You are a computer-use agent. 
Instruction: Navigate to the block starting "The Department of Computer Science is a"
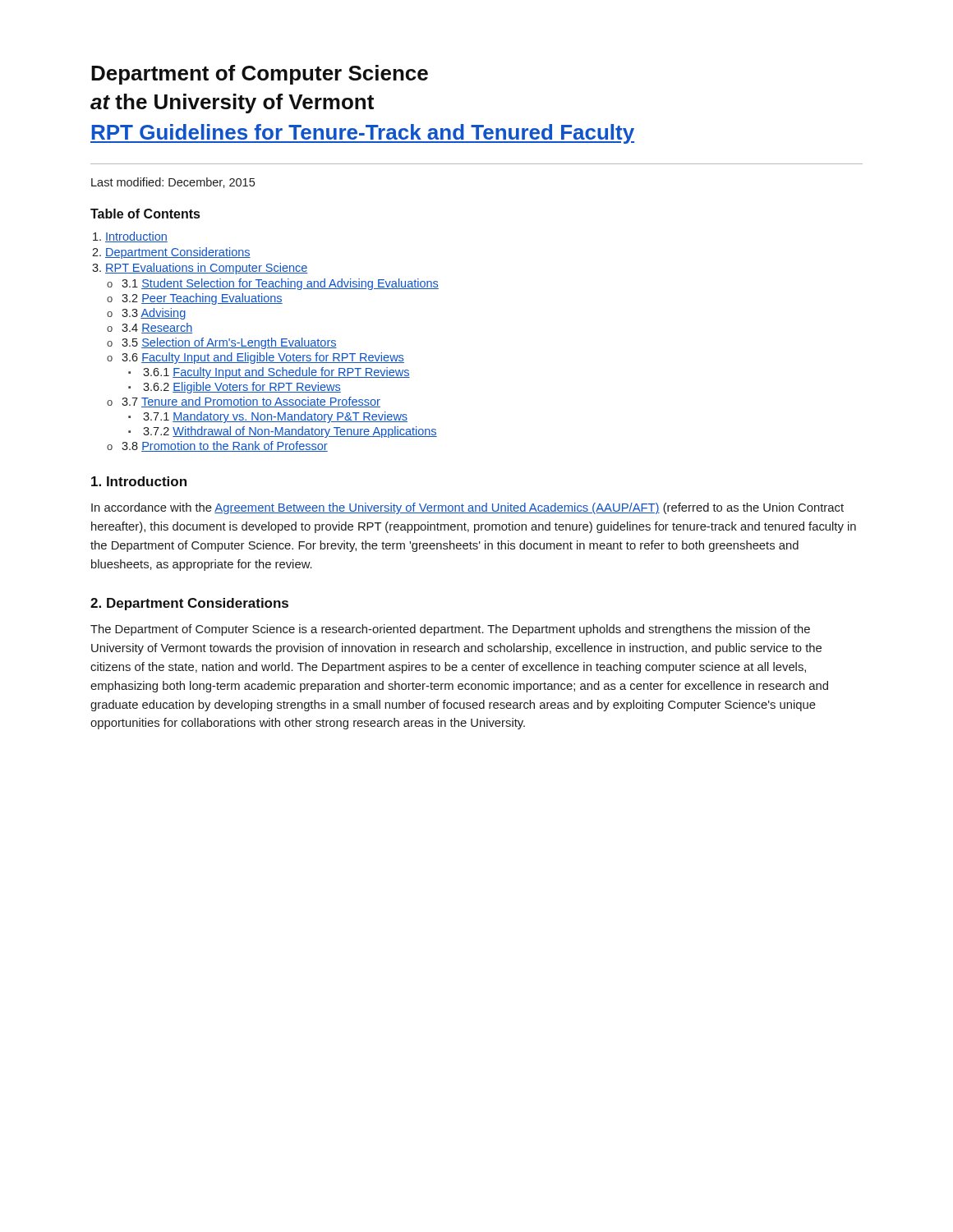pos(460,676)
